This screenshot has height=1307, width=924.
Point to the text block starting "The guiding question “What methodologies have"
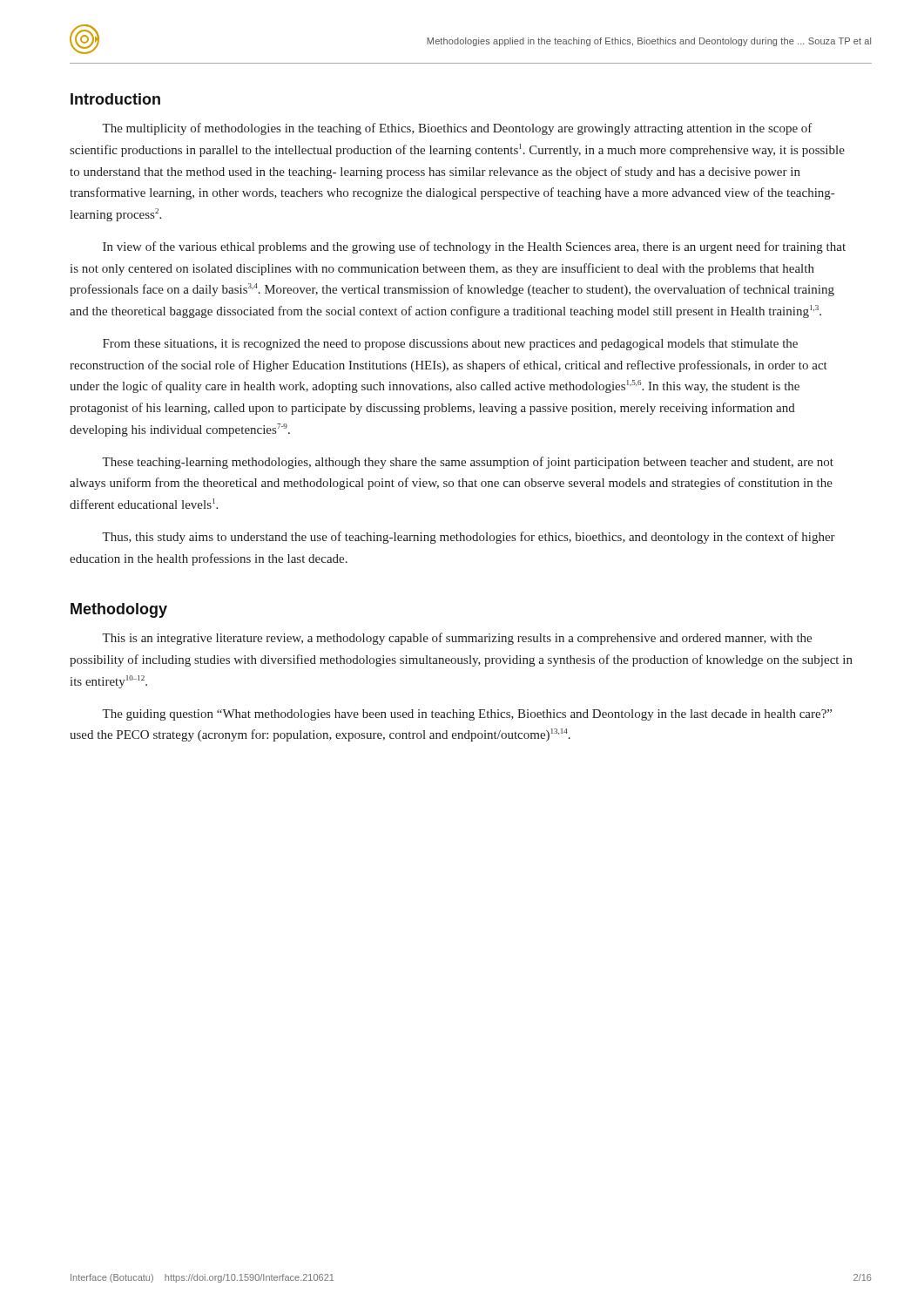click(451, 724)
